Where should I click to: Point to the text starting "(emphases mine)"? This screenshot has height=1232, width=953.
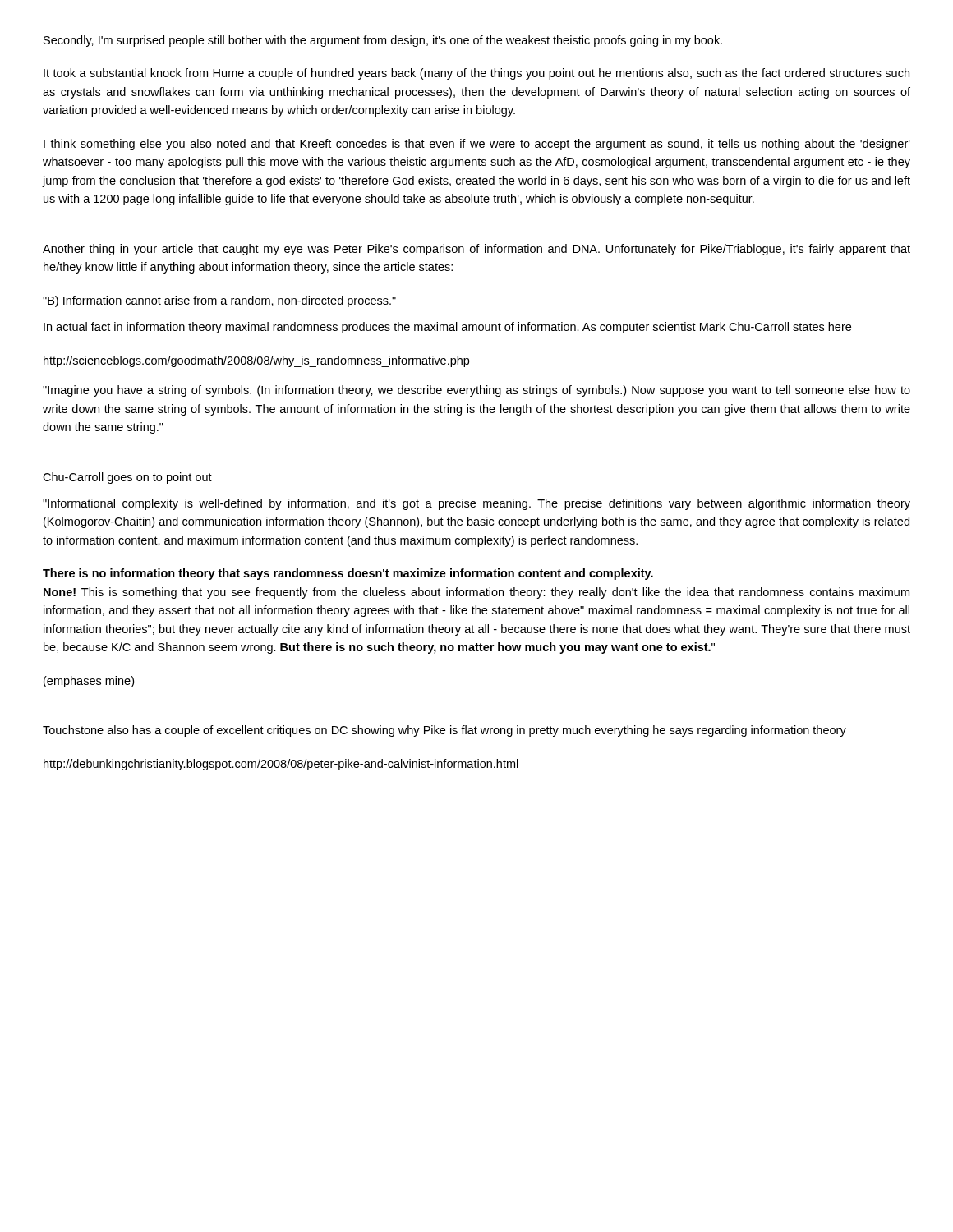pyautogui.click(x=89, y=681)
